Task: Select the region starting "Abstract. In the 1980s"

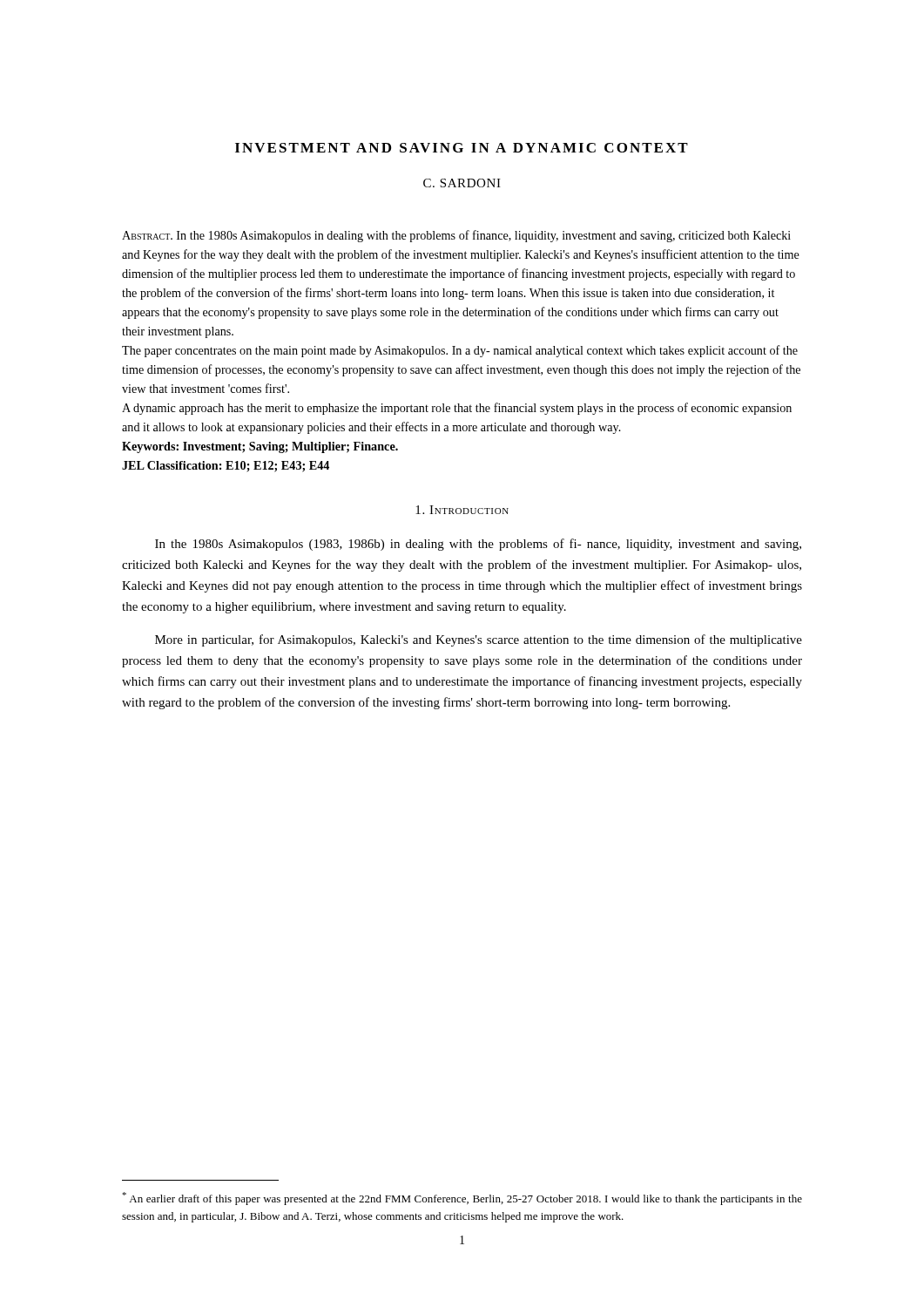Action: point(462,350)
